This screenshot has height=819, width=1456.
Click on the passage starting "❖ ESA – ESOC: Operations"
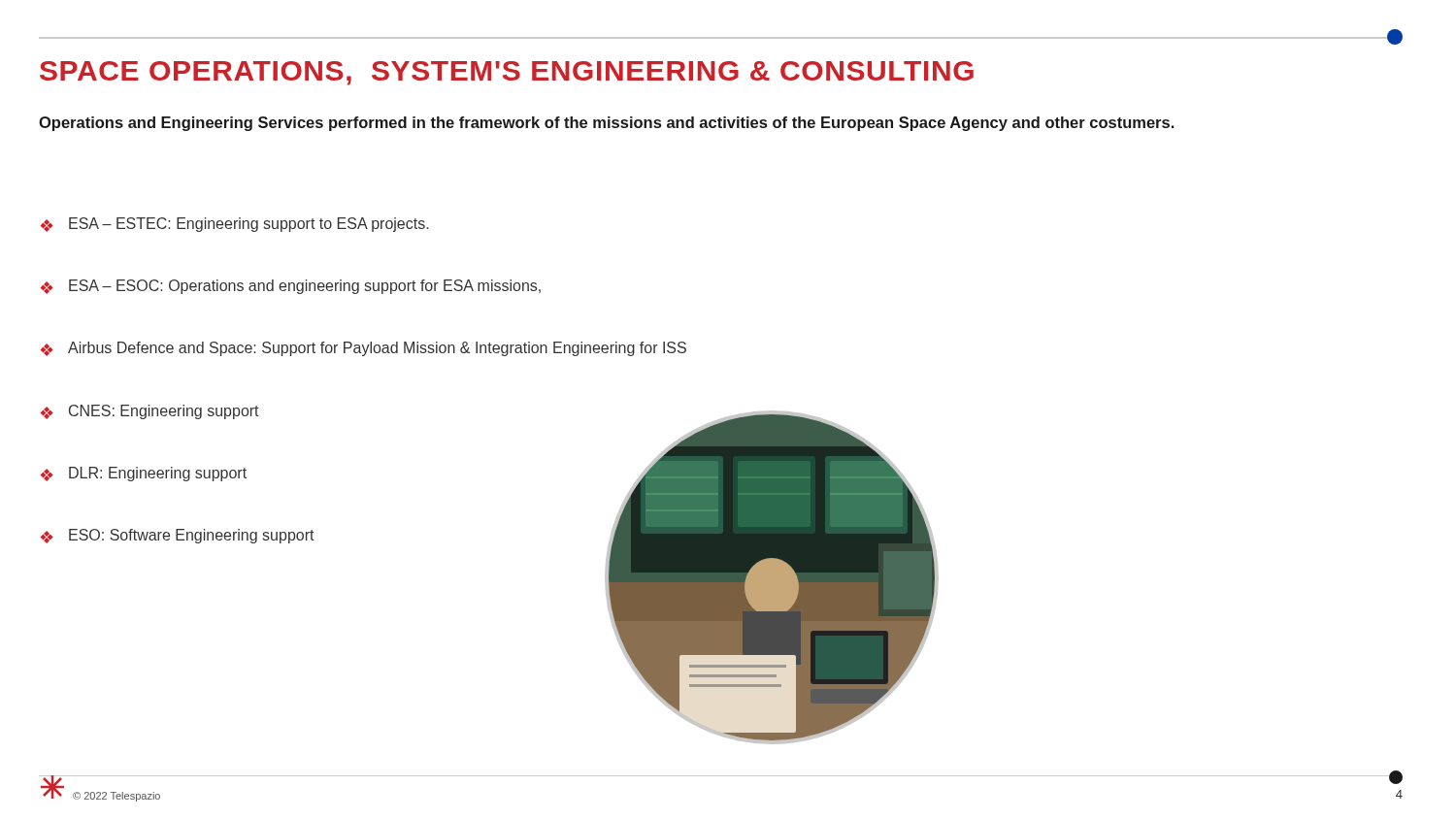coord(290,288)
